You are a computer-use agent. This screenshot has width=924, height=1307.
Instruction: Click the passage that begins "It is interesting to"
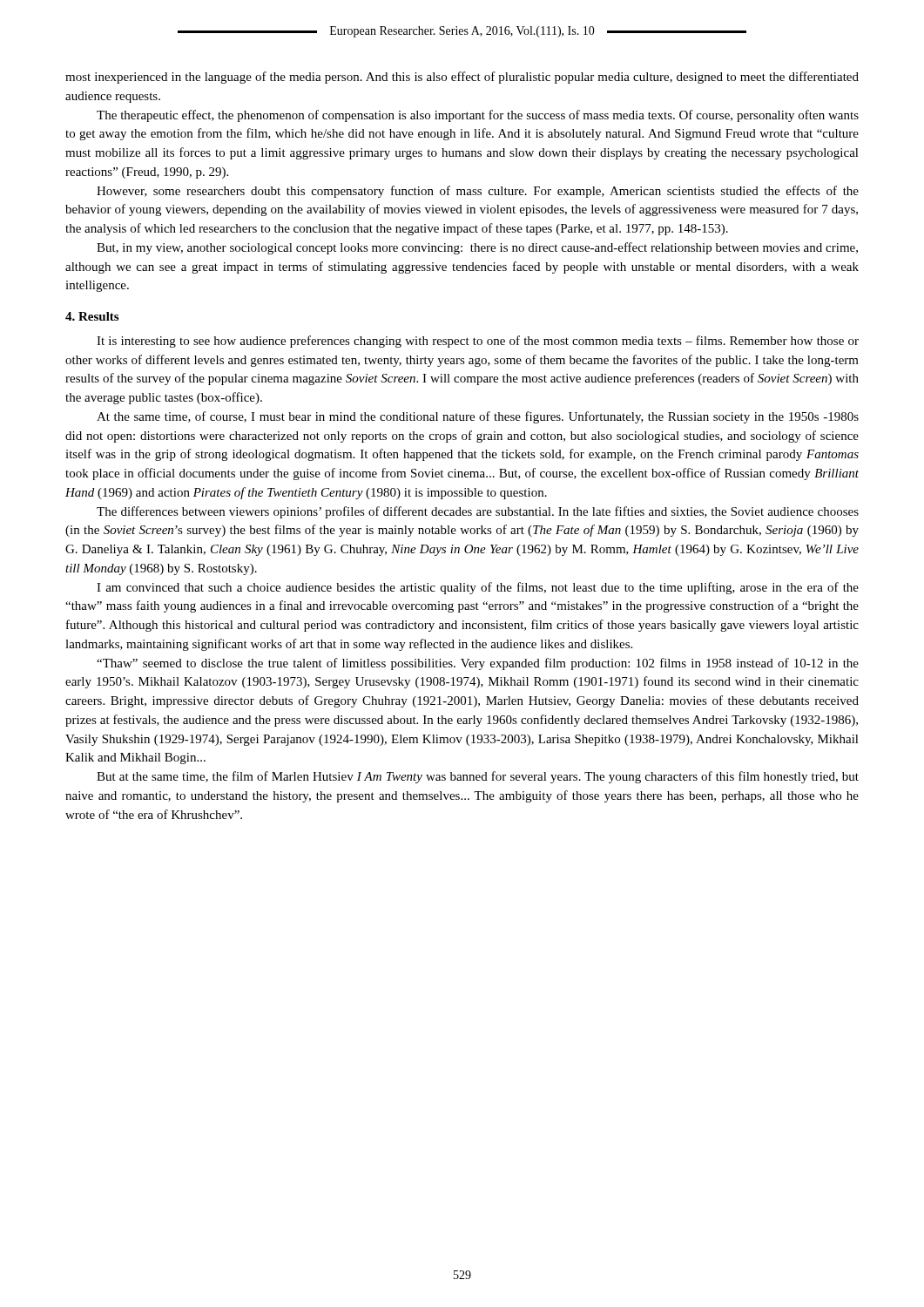462,370
